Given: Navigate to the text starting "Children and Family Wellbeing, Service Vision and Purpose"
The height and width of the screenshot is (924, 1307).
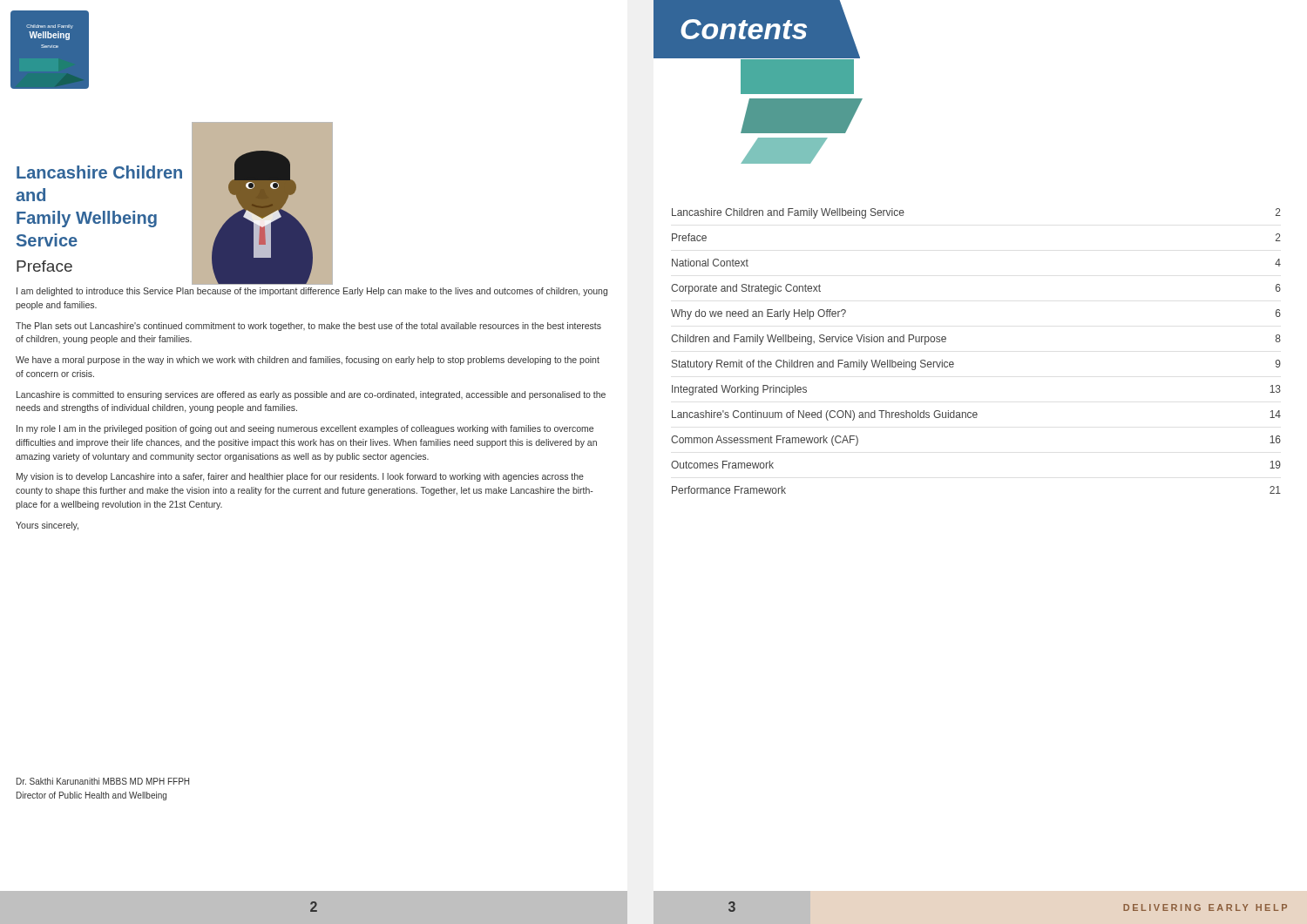Looking at the screenshot, I should tap(808, 339).
